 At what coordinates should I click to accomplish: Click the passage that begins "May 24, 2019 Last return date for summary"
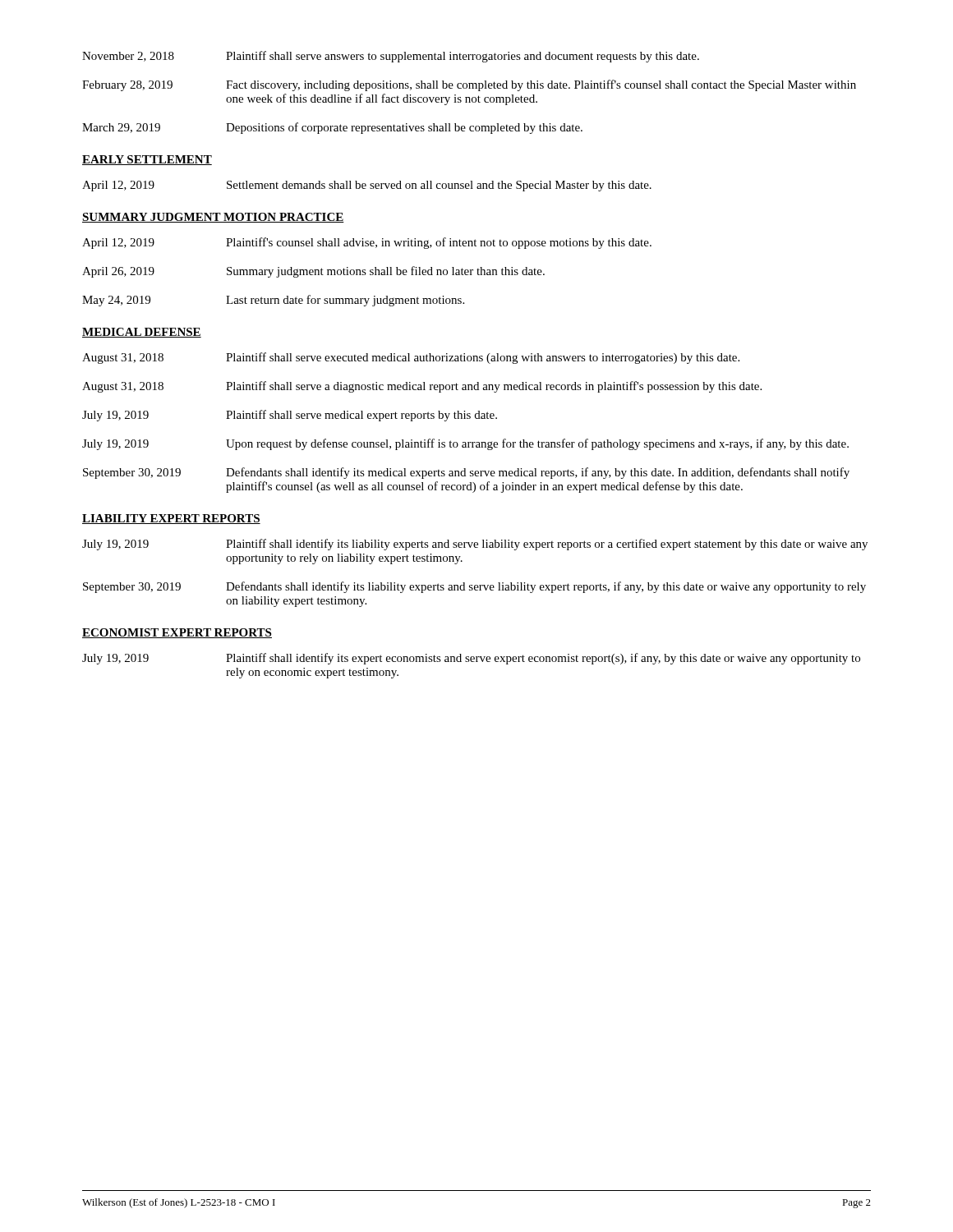pos(273,301)
